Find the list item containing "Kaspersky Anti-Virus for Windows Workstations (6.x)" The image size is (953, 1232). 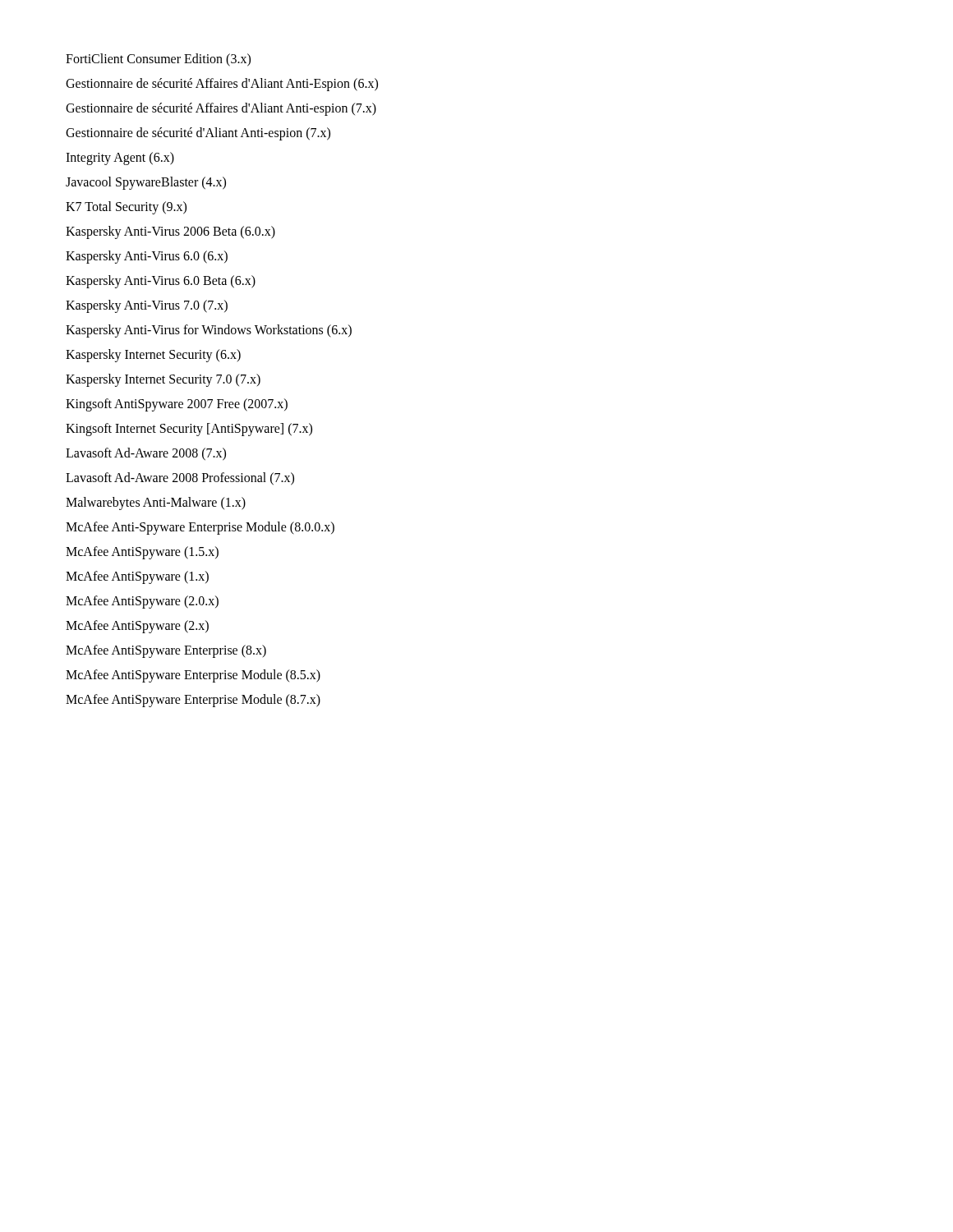click(x=209, y=330)
